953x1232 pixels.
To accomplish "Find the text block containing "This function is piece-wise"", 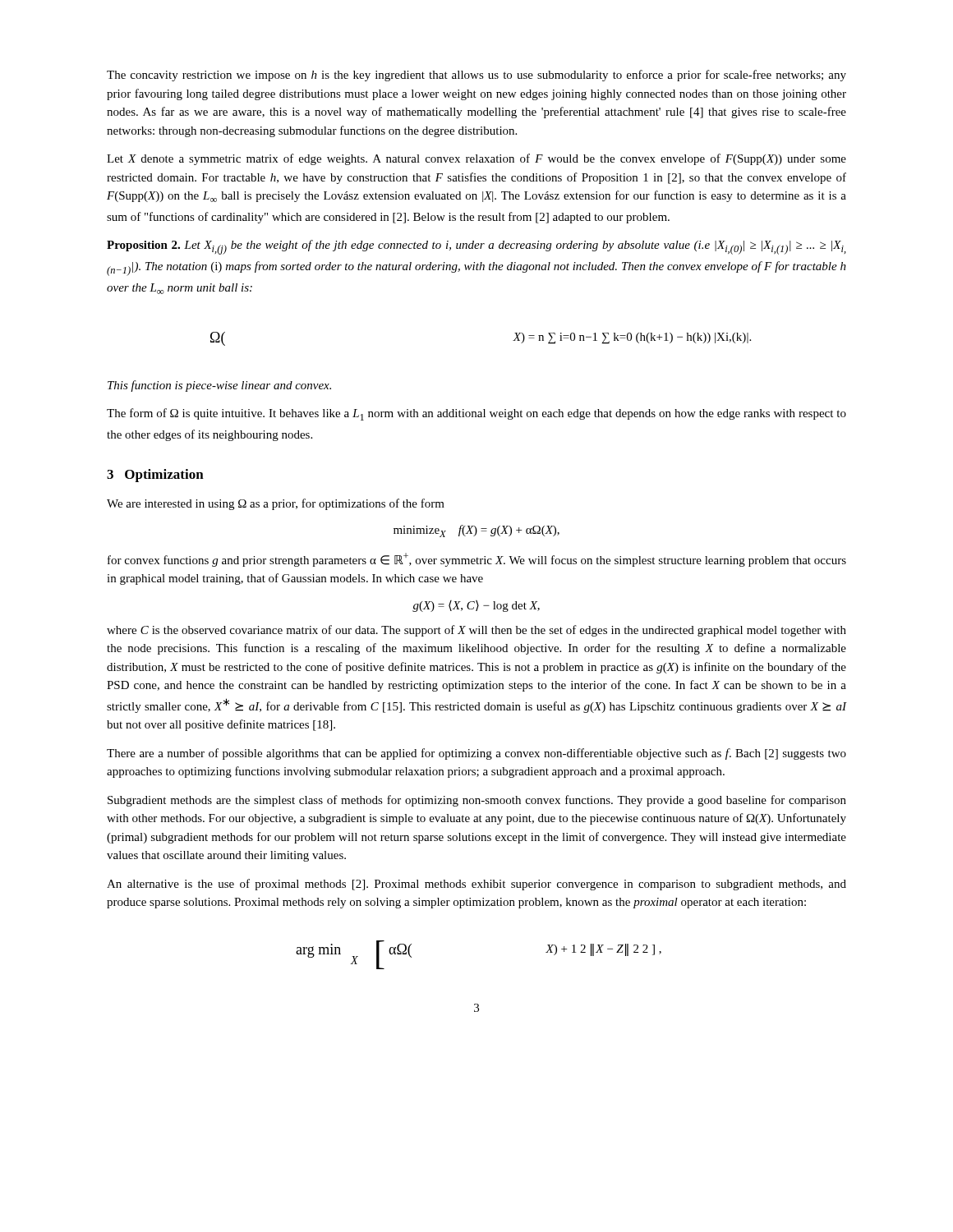I will click(x=219, y=386).
